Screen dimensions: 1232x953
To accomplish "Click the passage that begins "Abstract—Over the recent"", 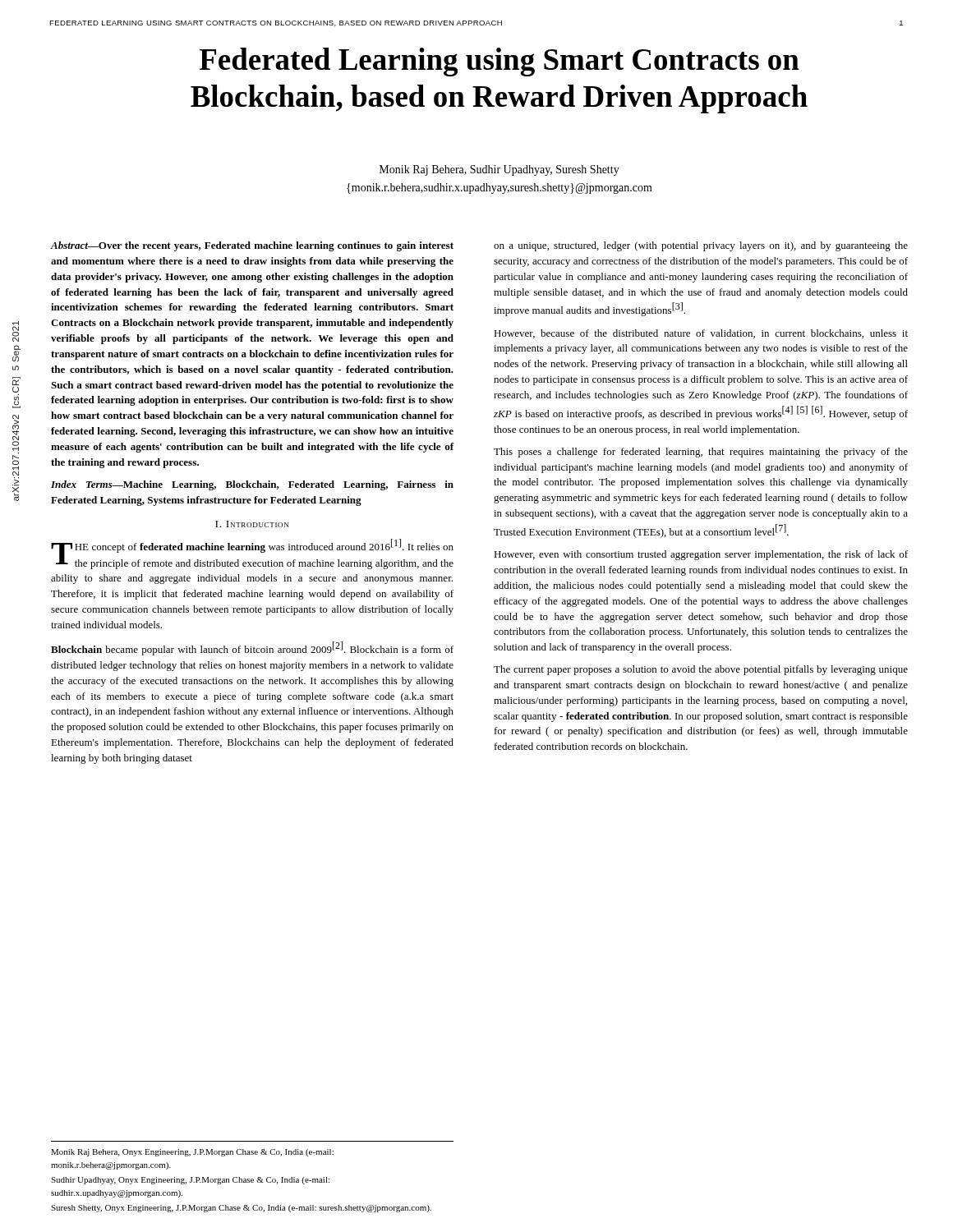I will (x=252, y=373).
